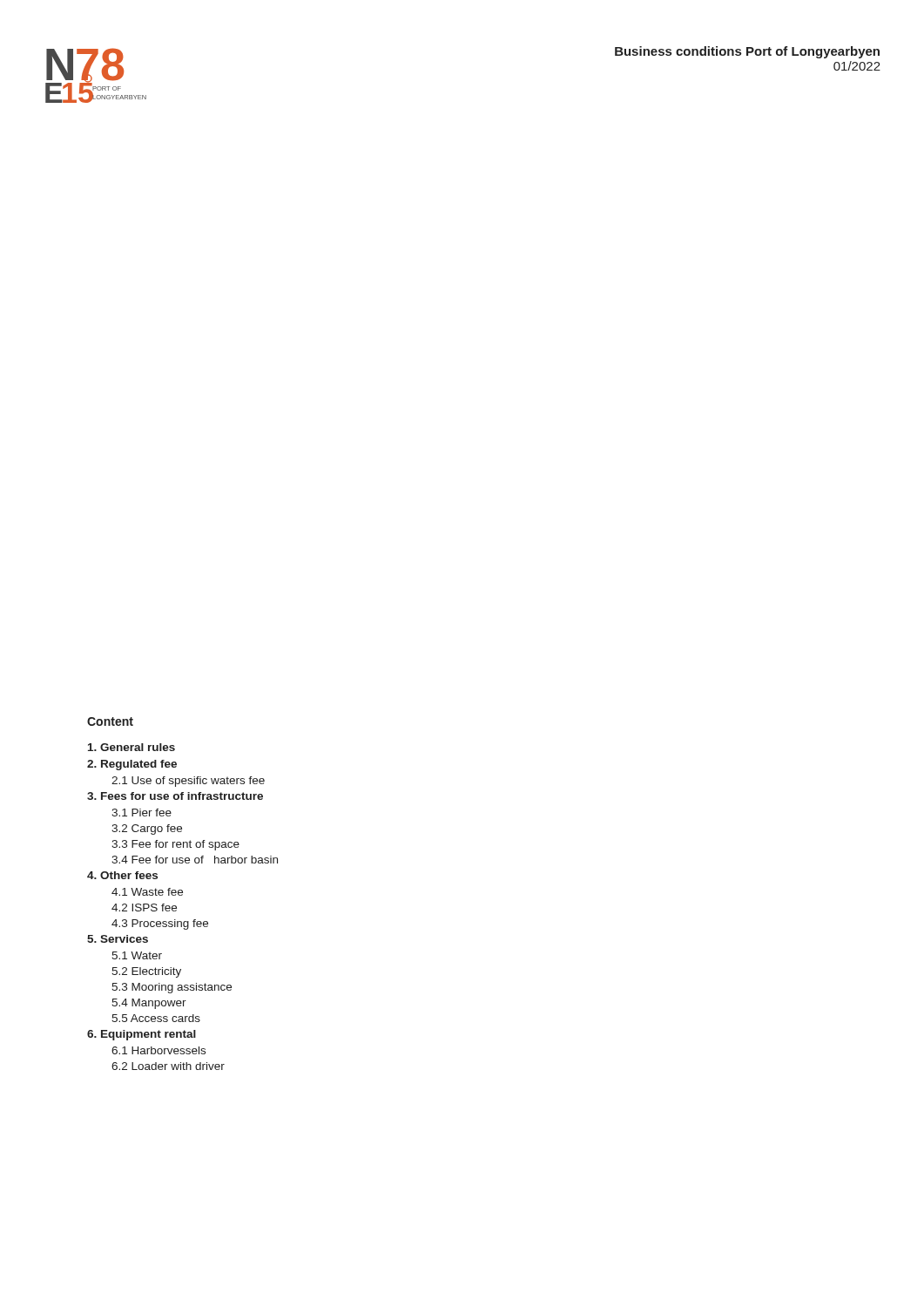Locate the text "5.1 Water"
Image resolution: width=924 pixels, height=1307 pixels.
(137, 955)
